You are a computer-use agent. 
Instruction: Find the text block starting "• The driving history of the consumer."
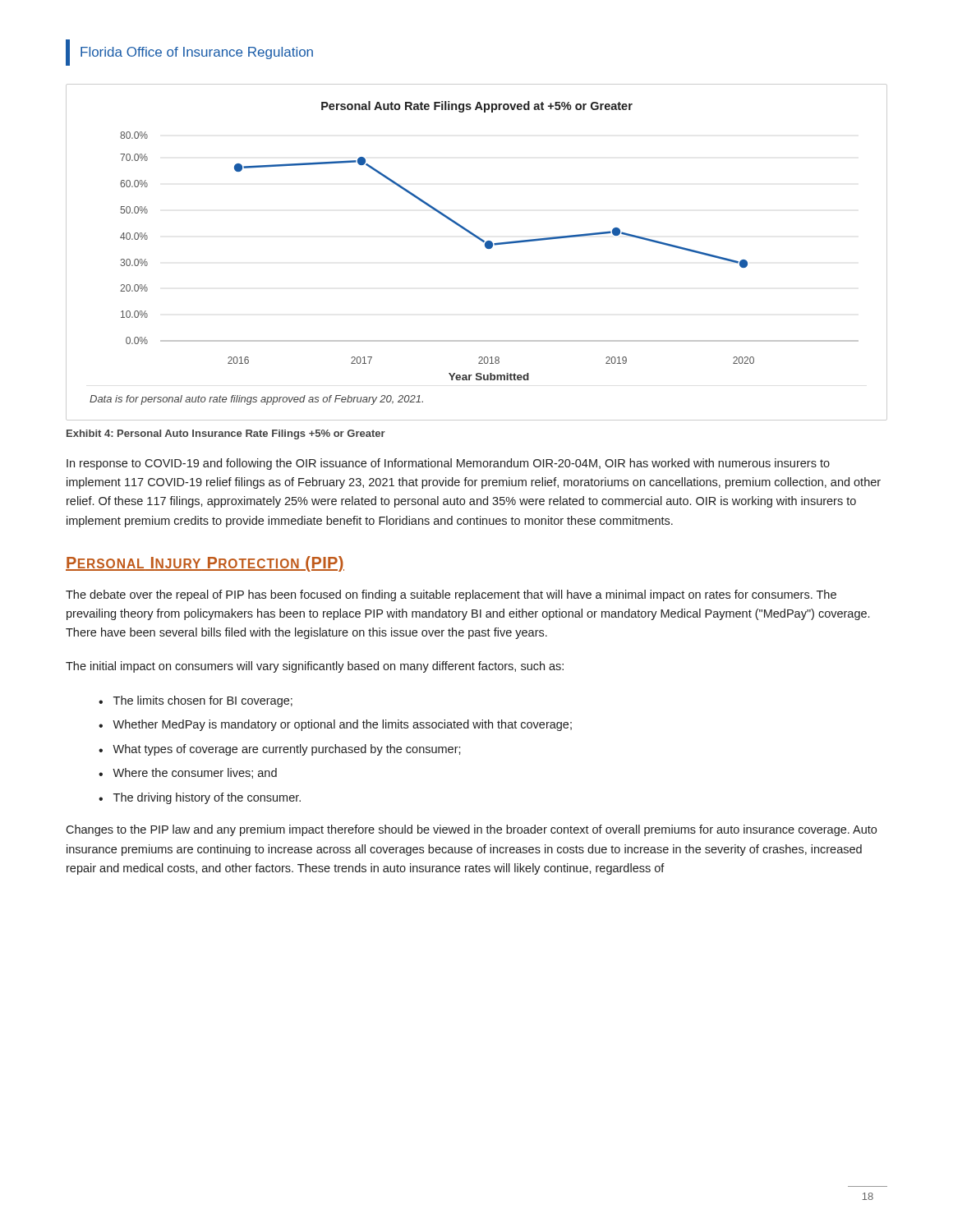pos(200,799)
